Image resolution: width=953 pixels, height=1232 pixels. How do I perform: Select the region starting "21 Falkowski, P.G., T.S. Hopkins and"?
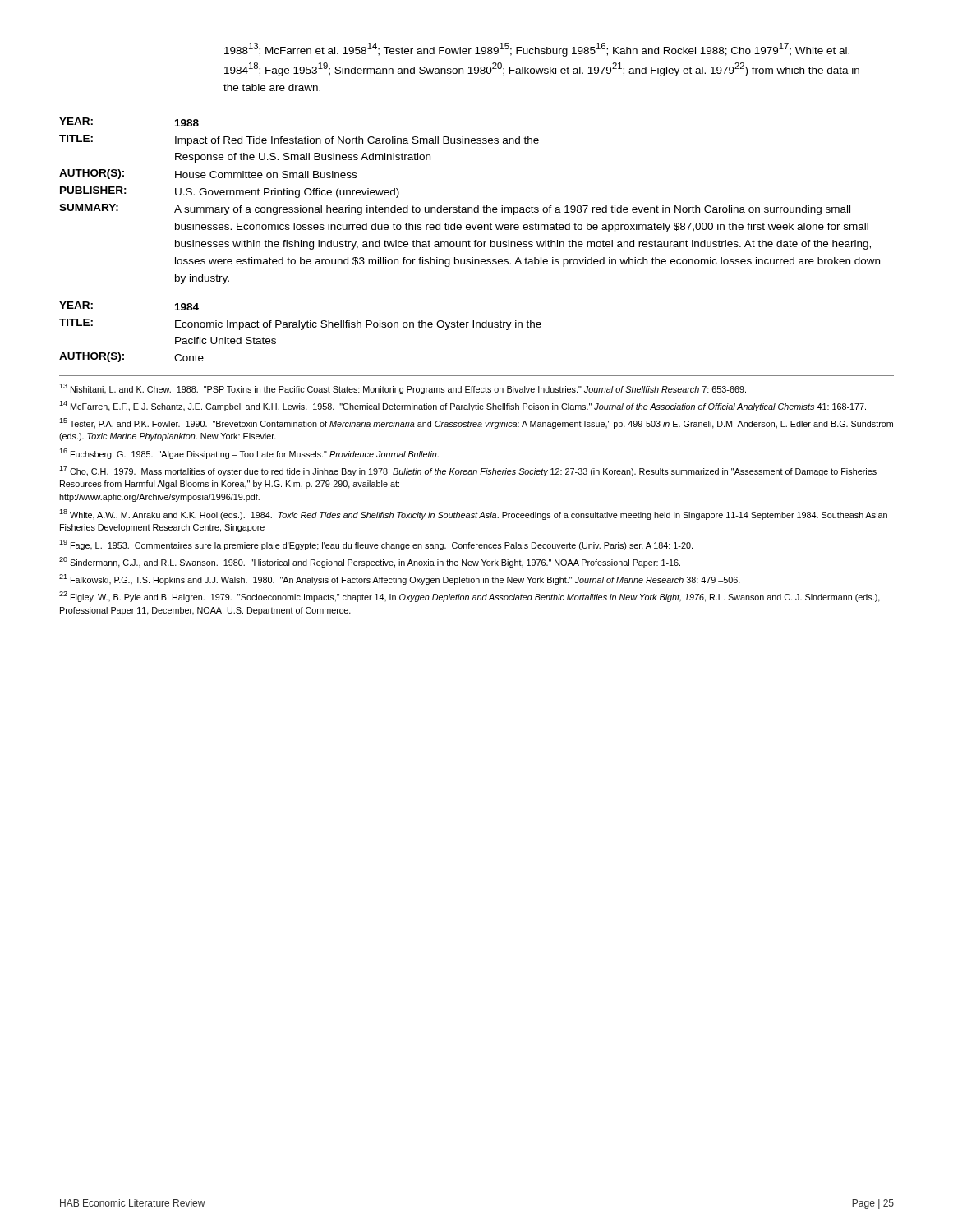(400, 578)
